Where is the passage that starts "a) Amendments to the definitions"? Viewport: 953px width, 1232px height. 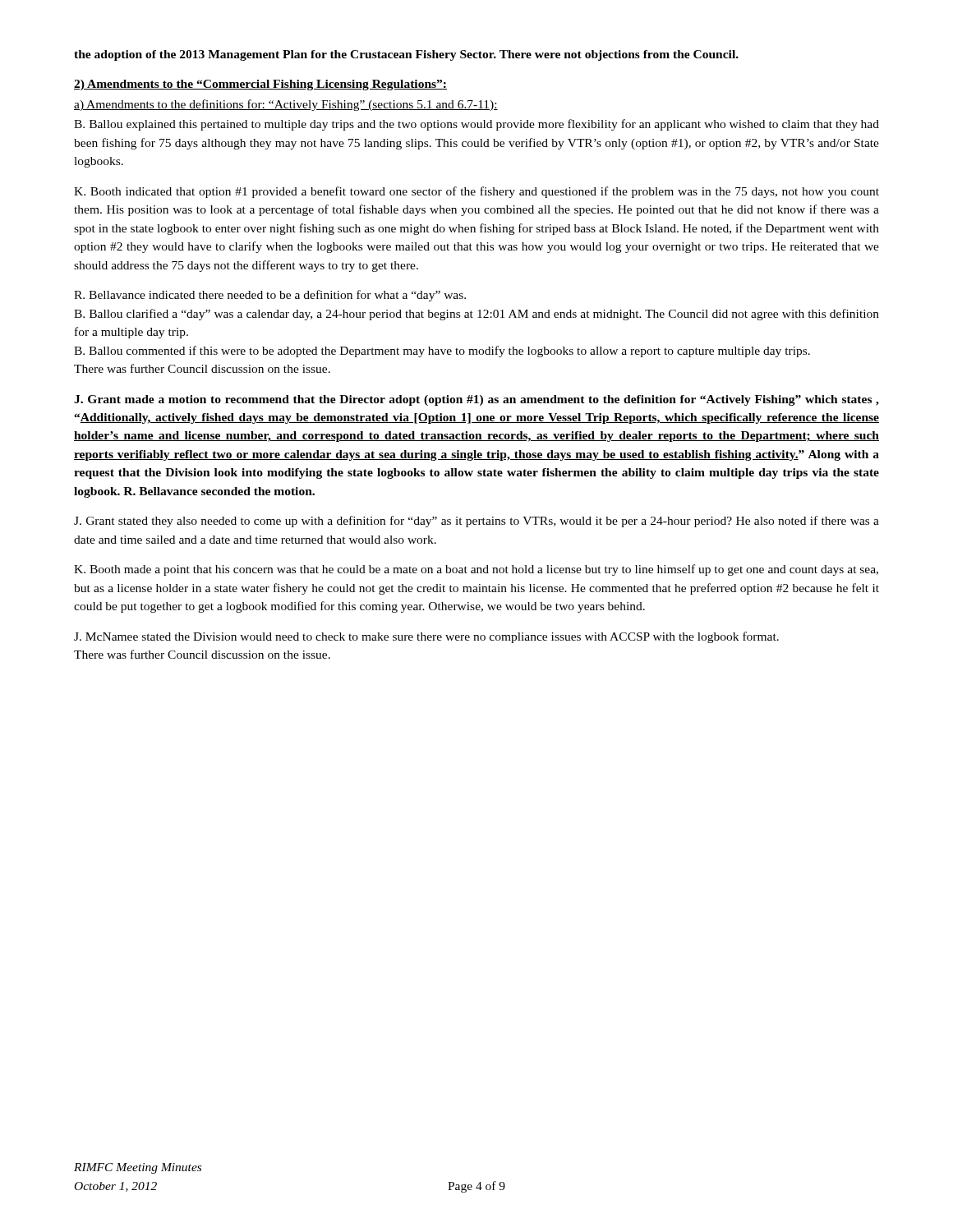click(286, 104)
